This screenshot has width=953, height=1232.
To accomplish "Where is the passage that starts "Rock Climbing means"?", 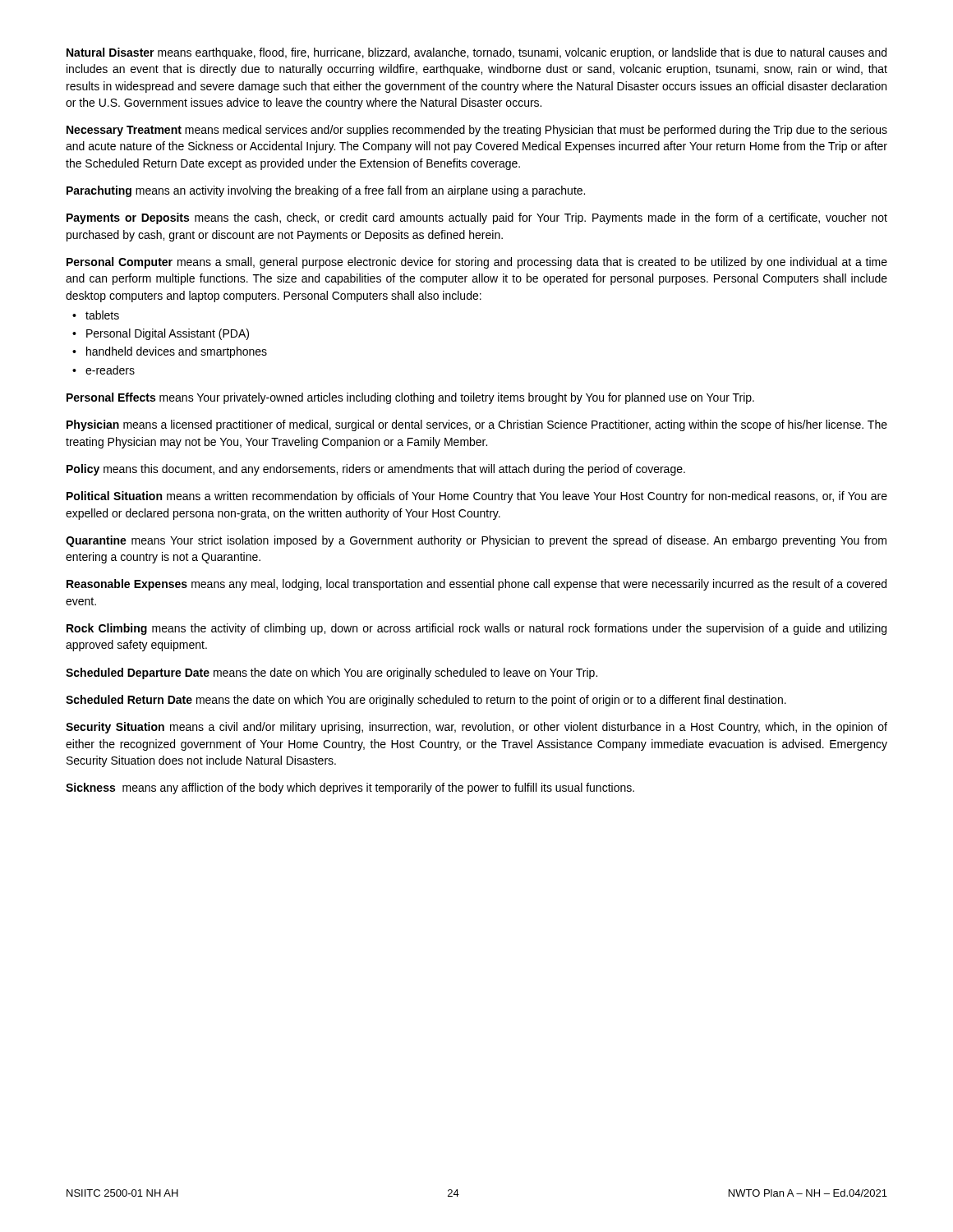I will (476, 637).
